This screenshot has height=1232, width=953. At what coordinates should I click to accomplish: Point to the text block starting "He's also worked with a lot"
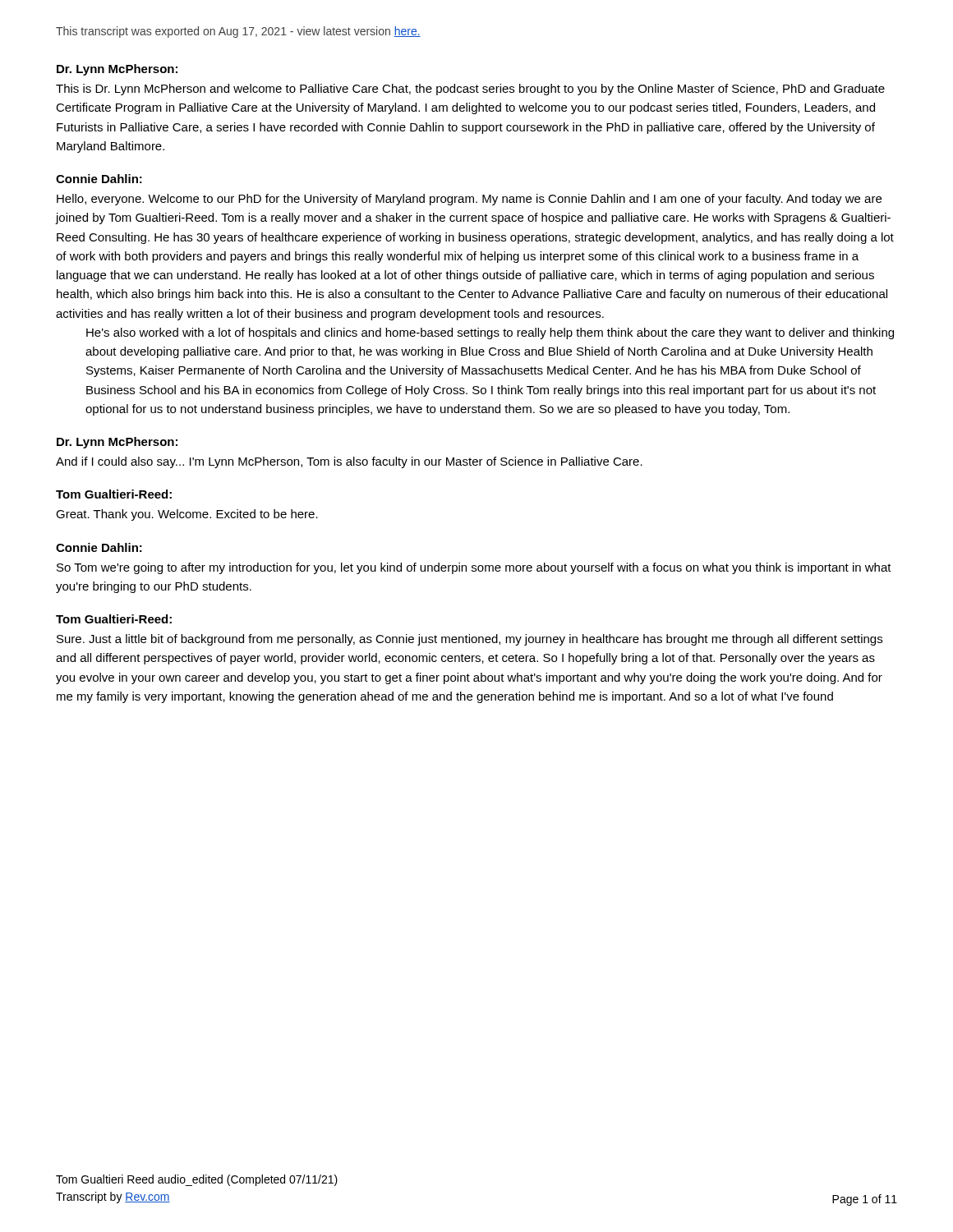(x=490, y=370)
